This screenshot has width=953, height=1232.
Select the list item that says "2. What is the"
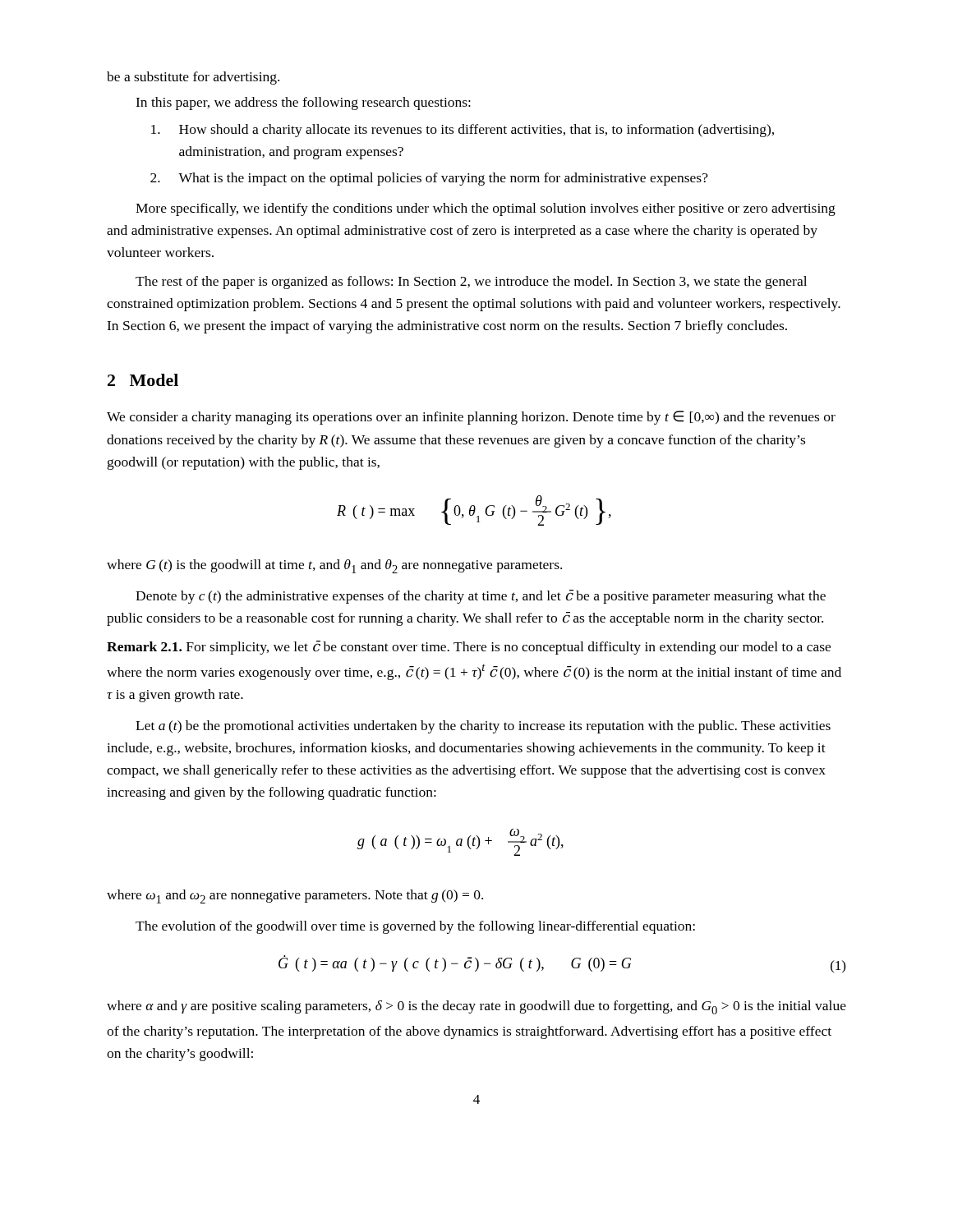pyautogui.click(x=498, y=177)
